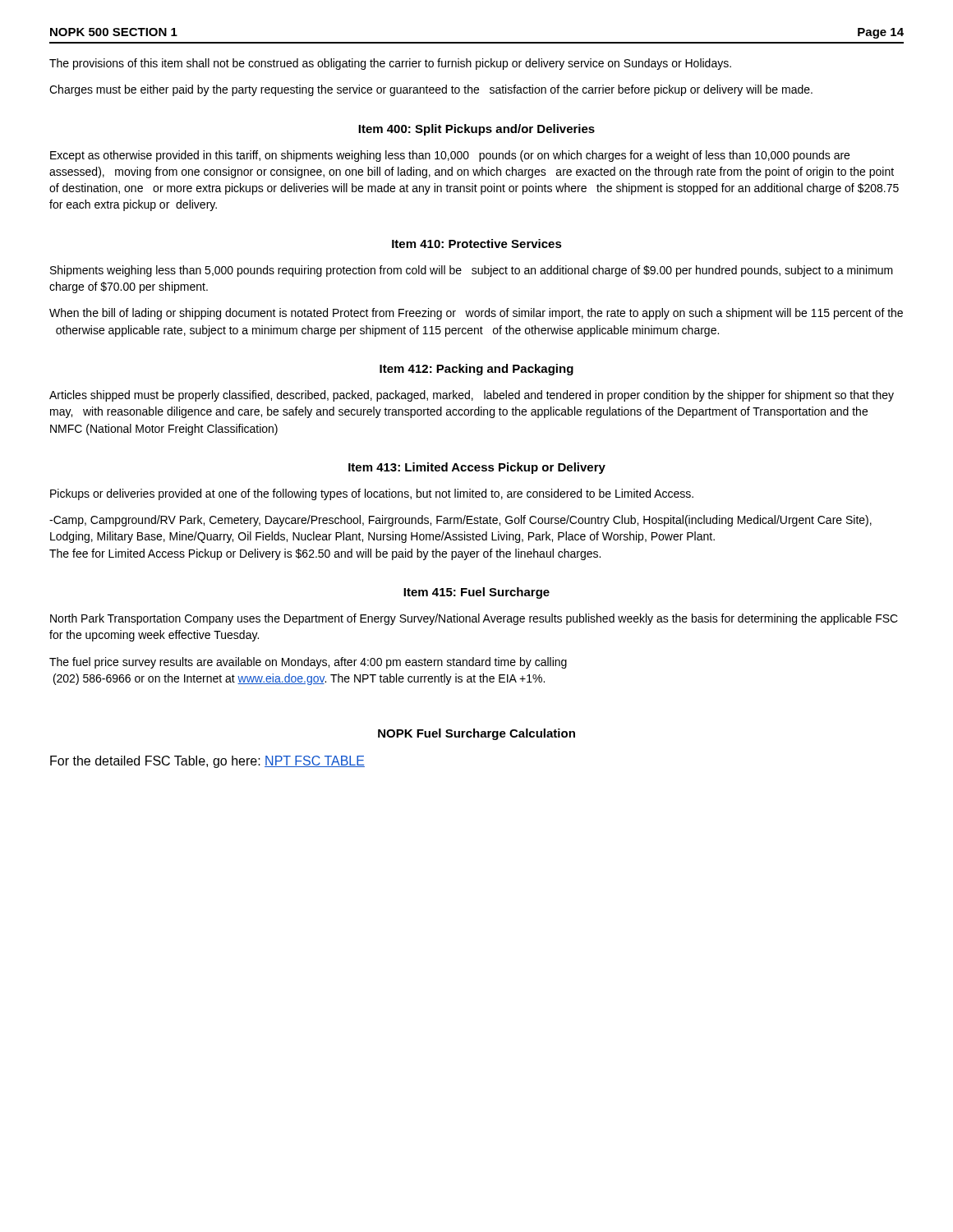Find the block on this page that starts "Except as otherwise provided in this tariff,"
This screenshot has height=1232, width=953.
pos(474,180)
